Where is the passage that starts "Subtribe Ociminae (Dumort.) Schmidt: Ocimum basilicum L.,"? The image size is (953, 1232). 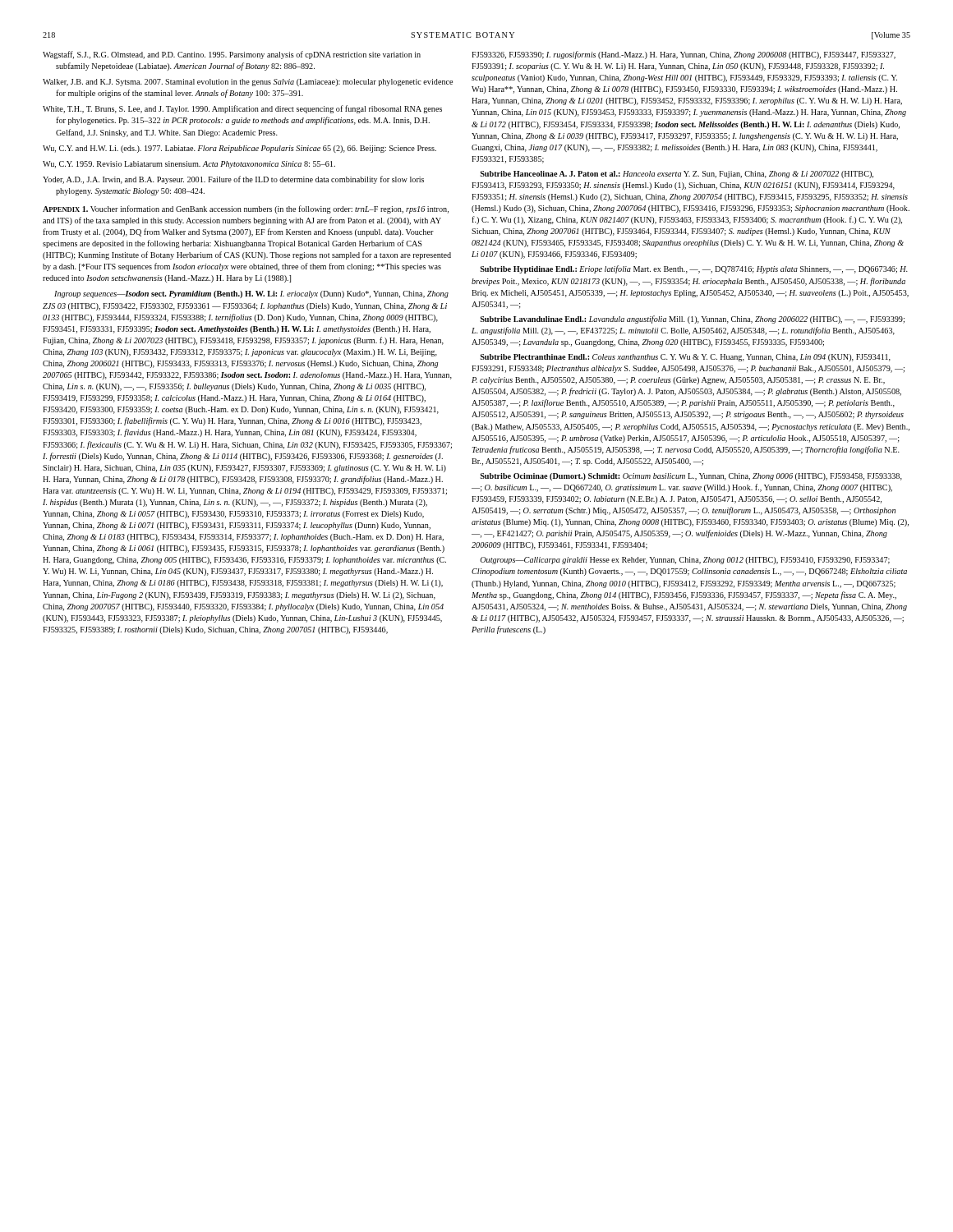click(x=690, y=510)
